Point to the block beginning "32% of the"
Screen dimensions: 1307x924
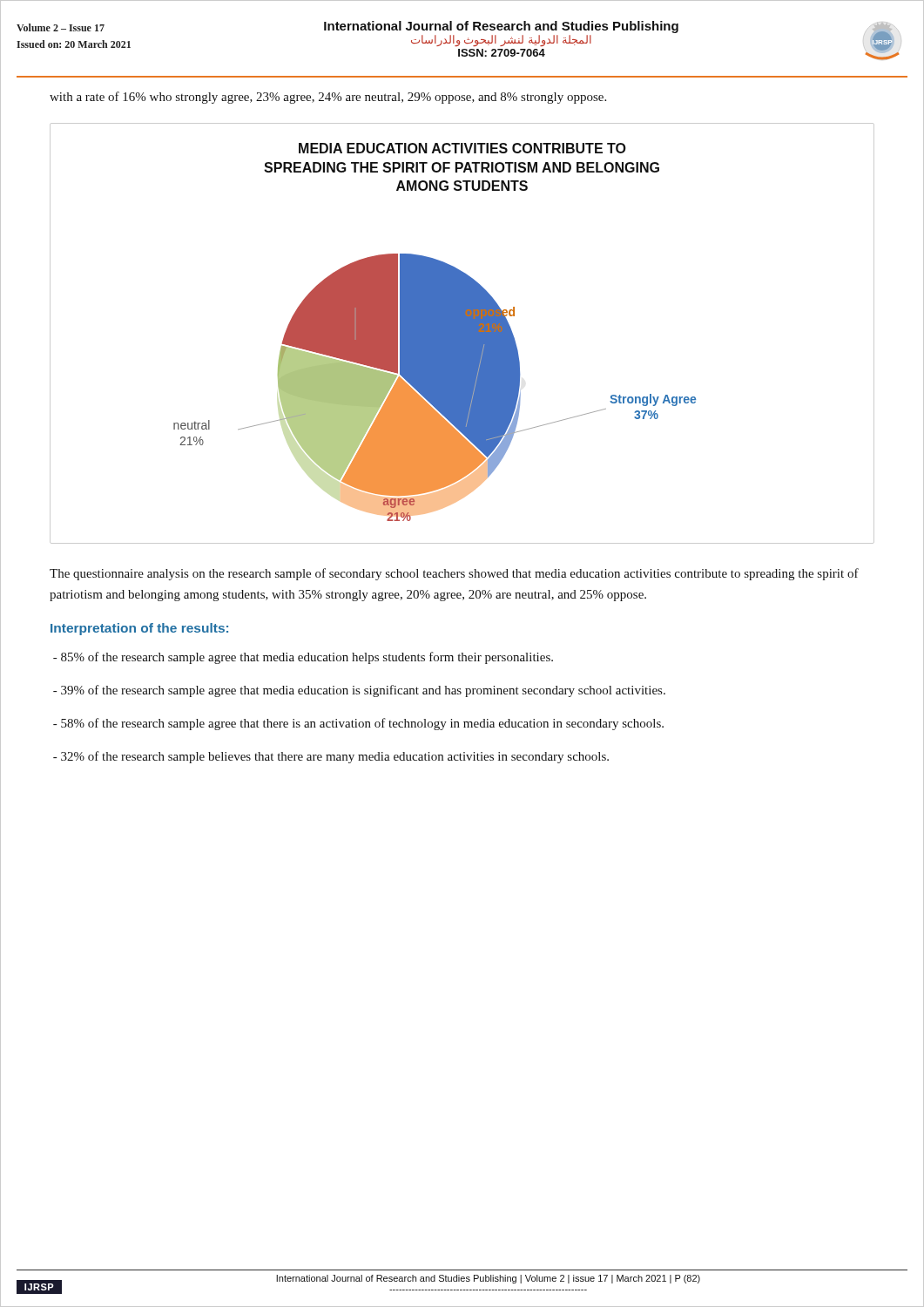click(x=330, y=756)
